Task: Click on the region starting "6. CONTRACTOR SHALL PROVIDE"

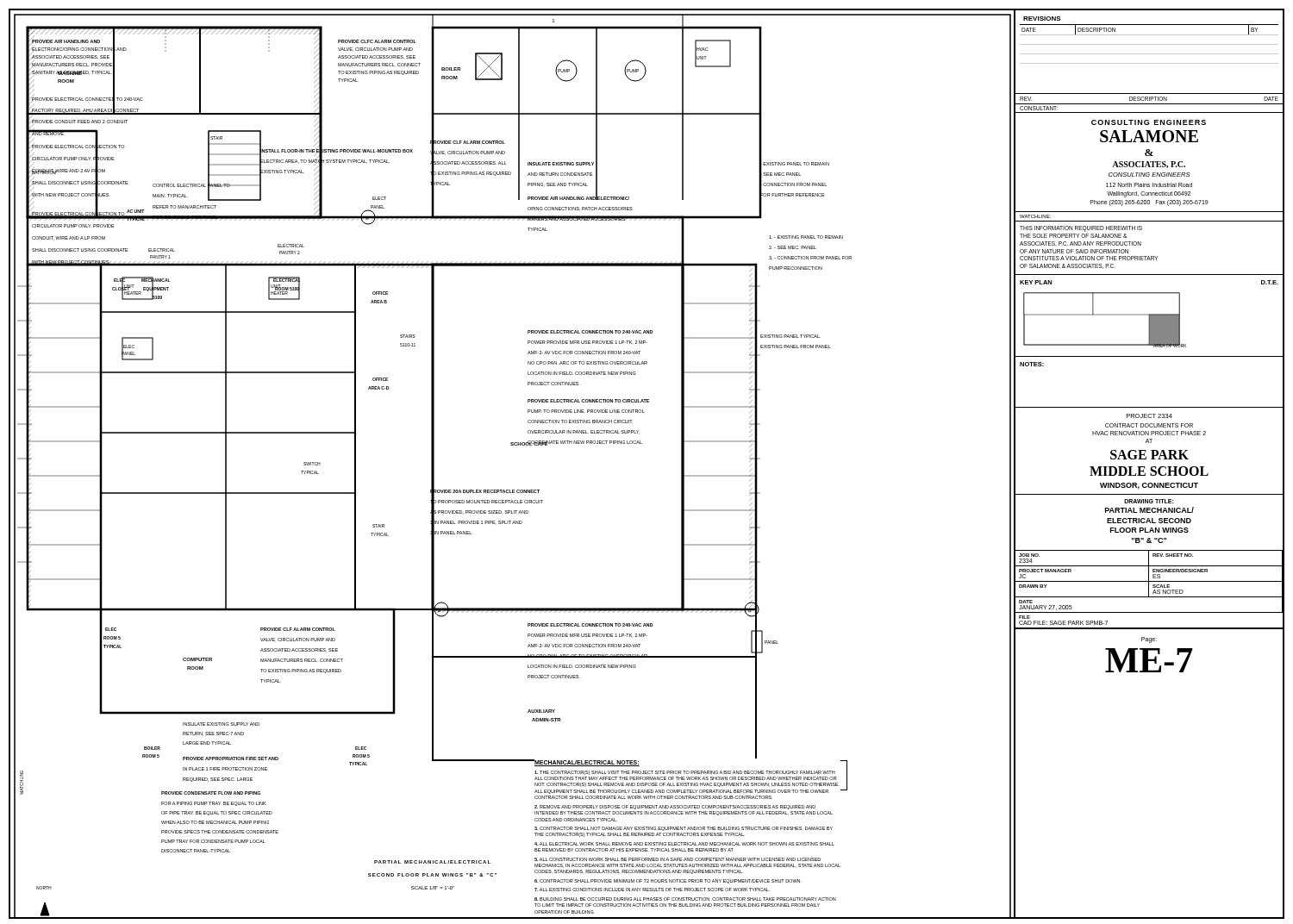Action: point(668,881)
